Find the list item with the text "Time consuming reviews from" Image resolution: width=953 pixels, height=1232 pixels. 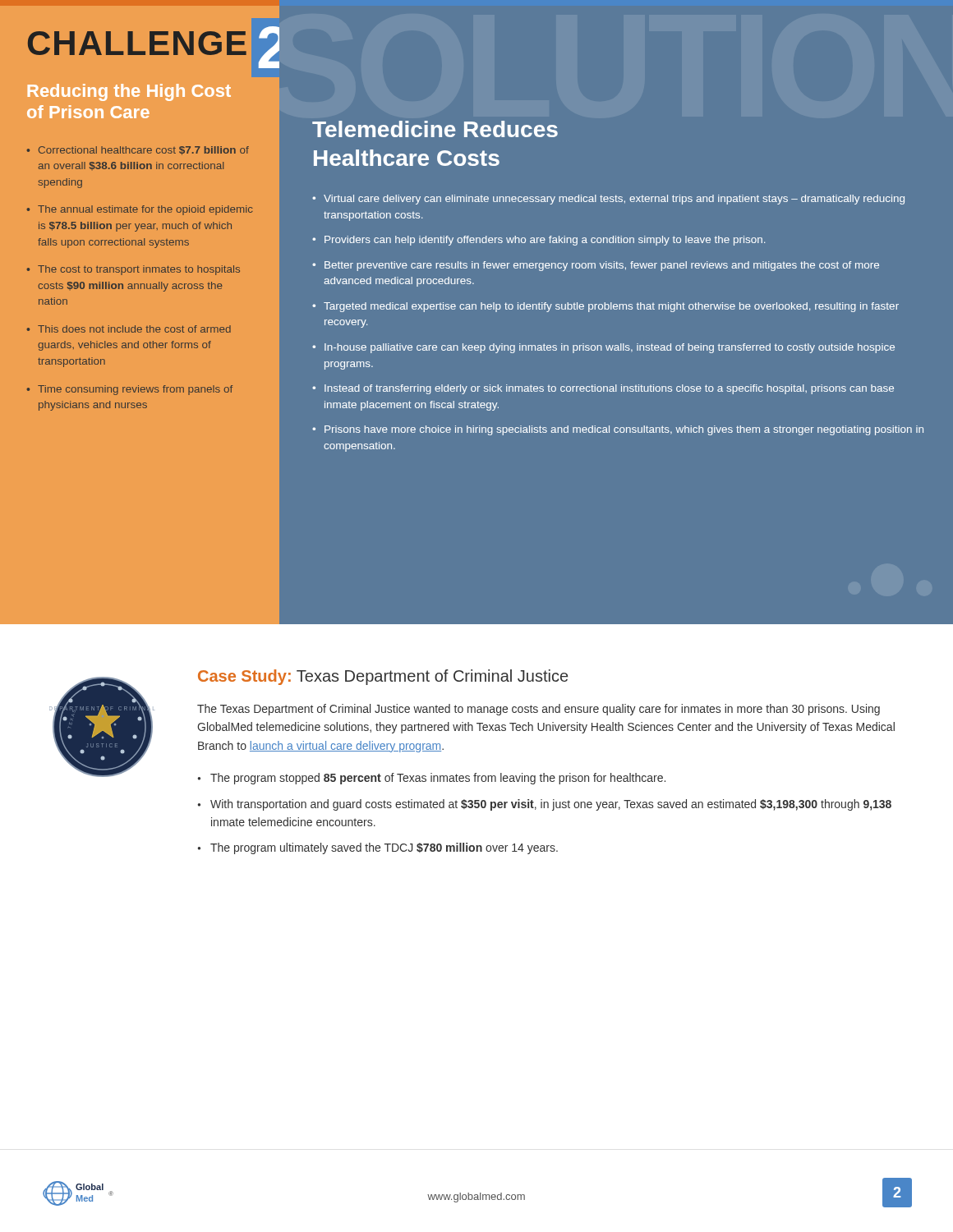point(135,397)
